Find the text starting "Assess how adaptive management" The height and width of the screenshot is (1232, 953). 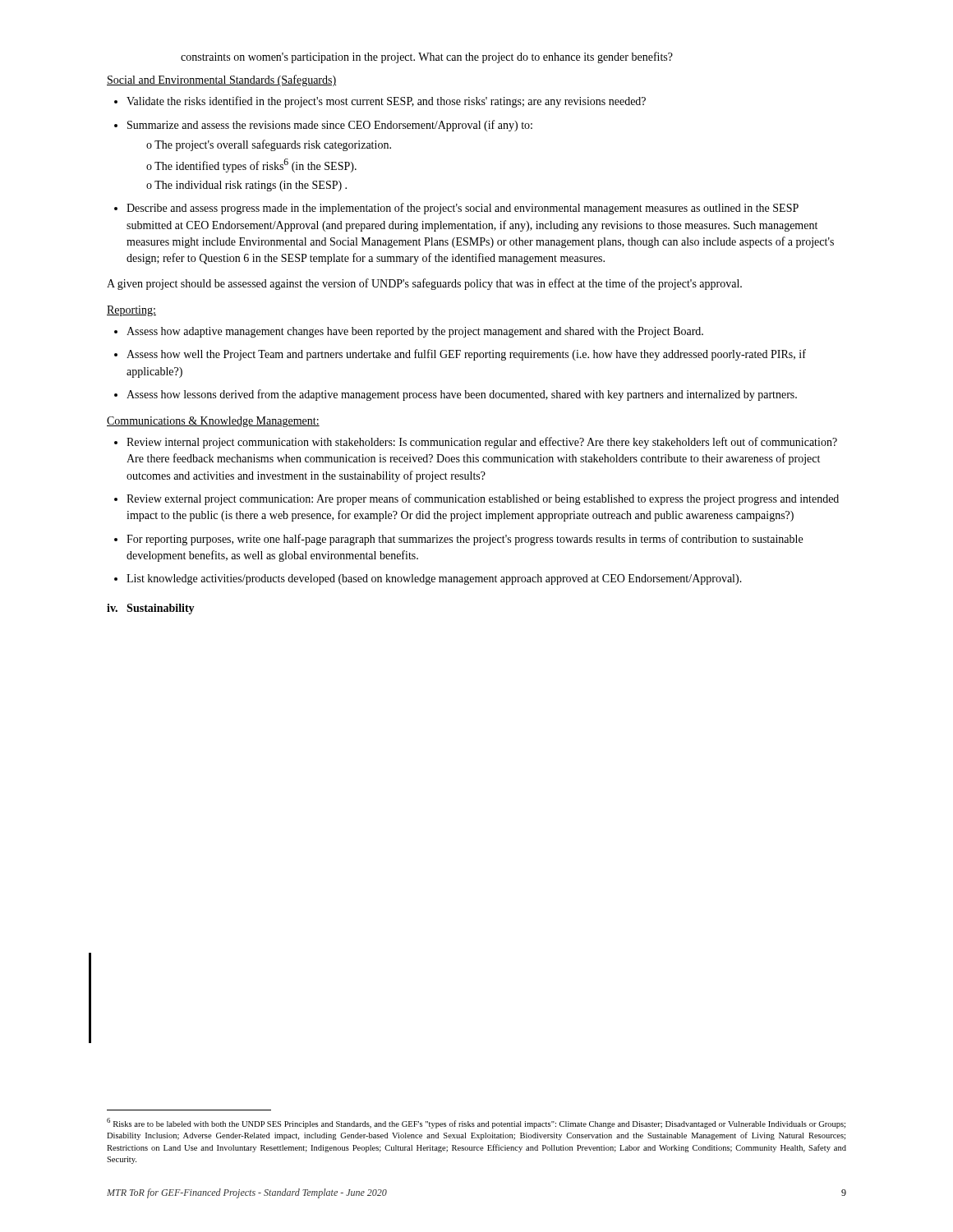coord(415,331)
